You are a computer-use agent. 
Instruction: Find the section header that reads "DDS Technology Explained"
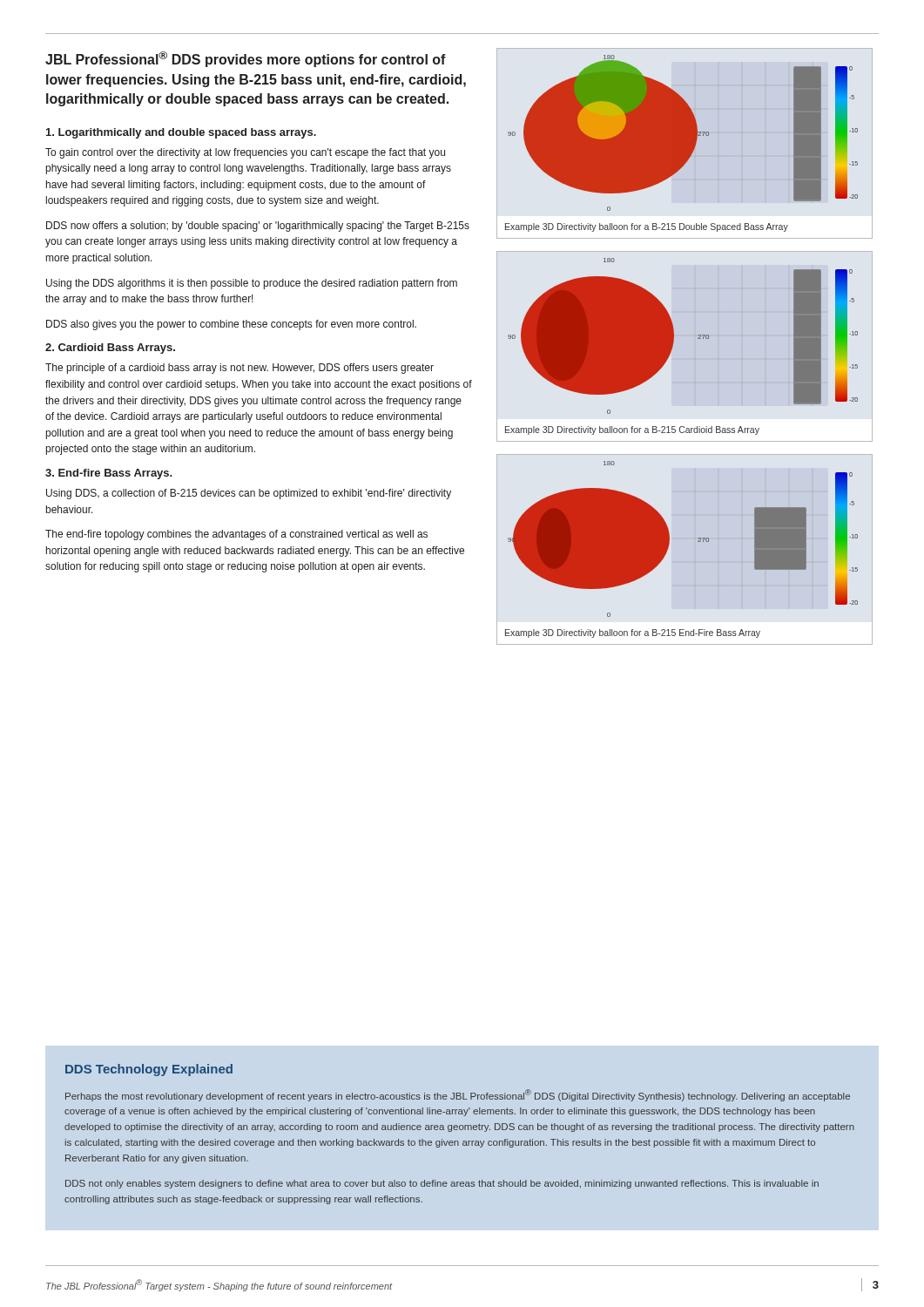coord(149,1070)
